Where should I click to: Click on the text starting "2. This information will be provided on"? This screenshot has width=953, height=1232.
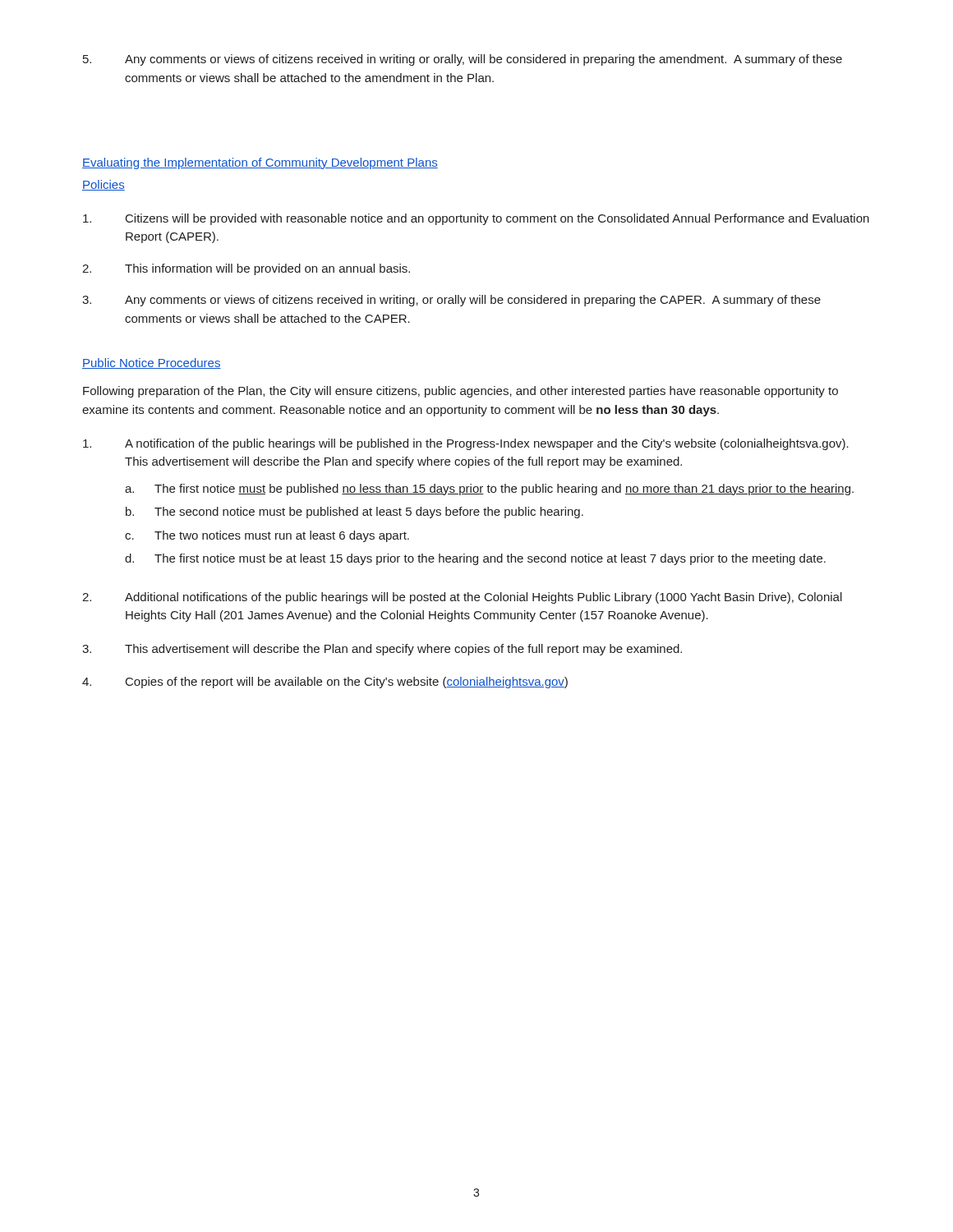pyautogui.click(x=246, y=269)
